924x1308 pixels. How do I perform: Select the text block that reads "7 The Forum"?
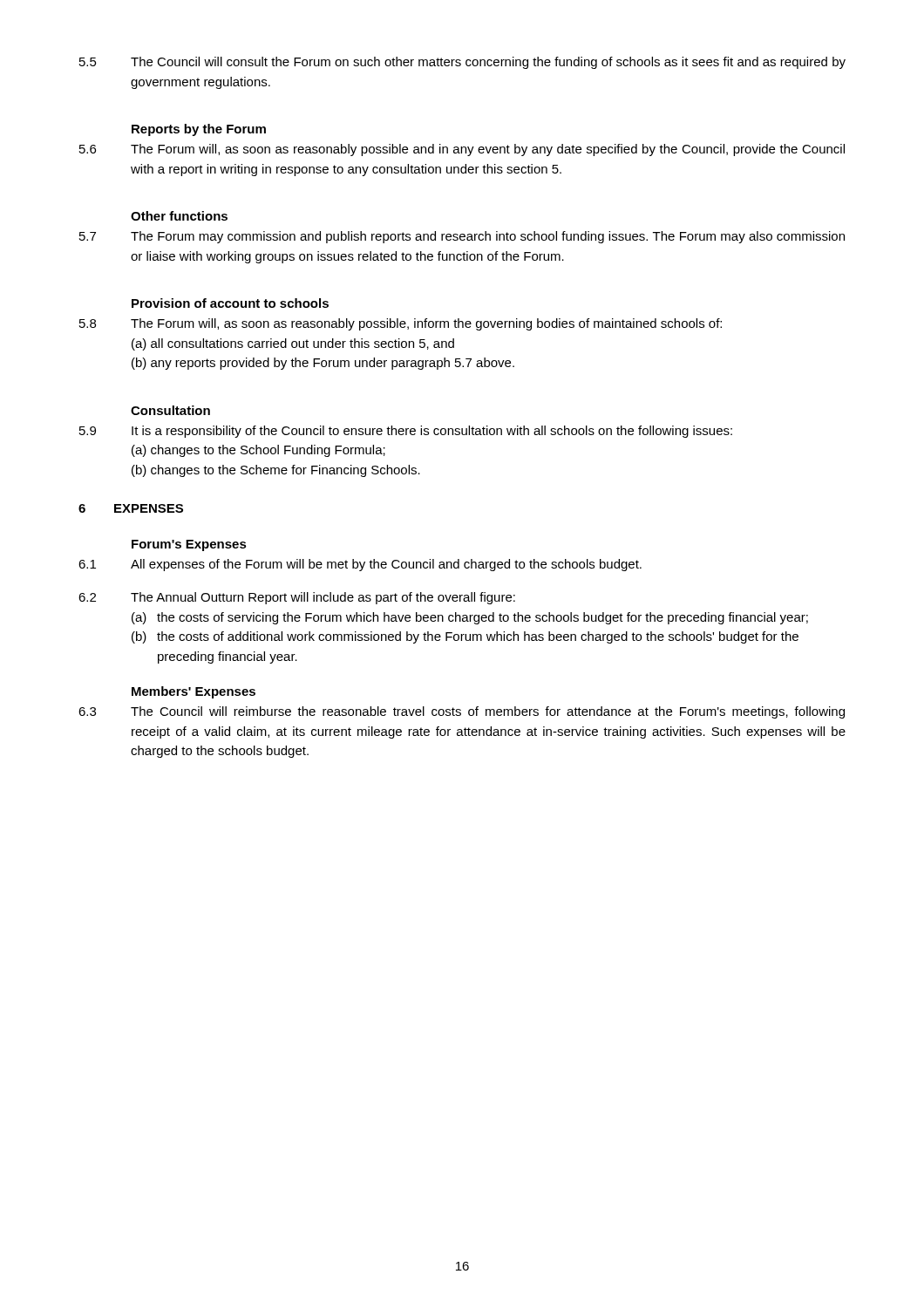[462, 246]
